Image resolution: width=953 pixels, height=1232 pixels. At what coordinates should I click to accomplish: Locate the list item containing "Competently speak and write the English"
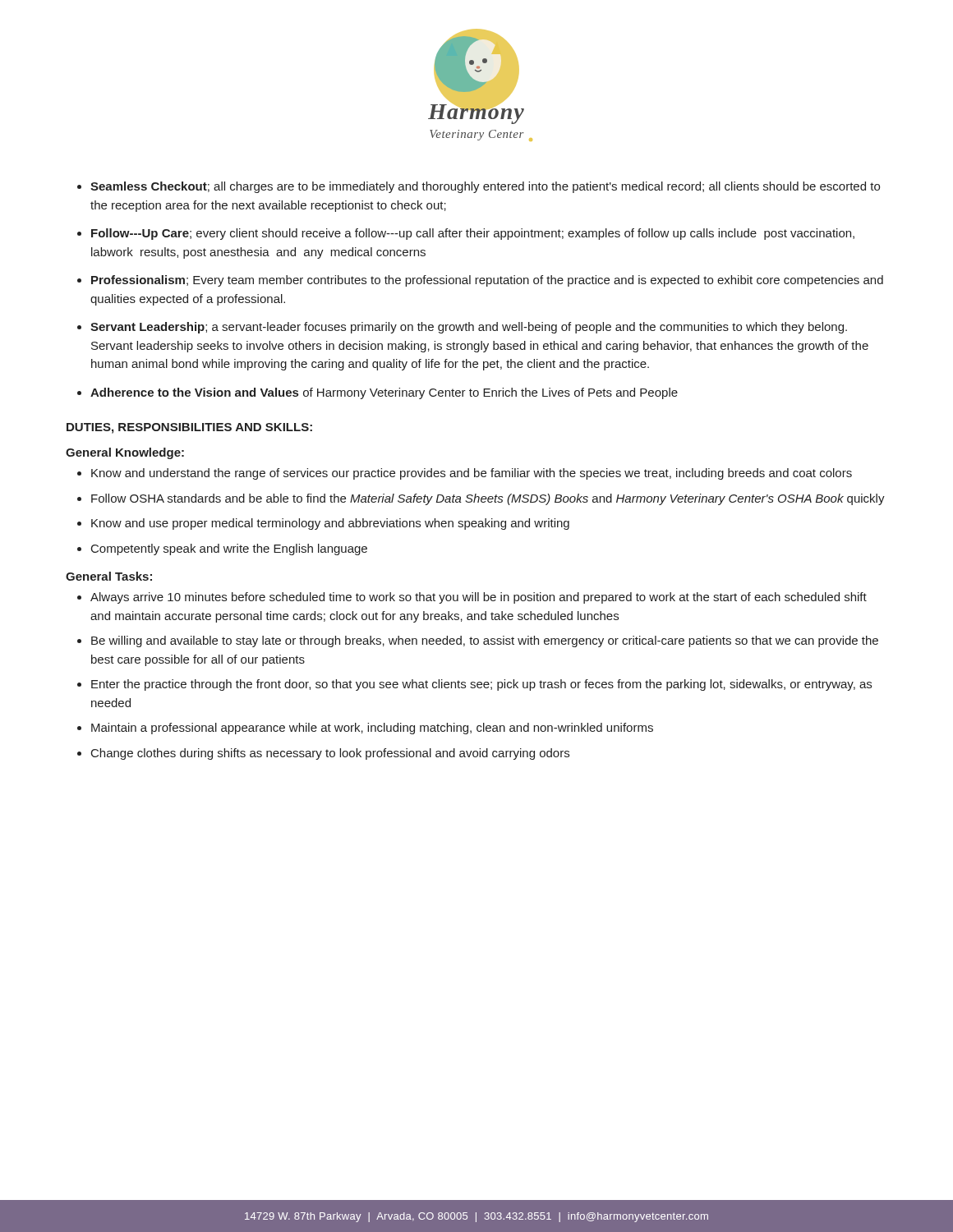click(229, 548)
